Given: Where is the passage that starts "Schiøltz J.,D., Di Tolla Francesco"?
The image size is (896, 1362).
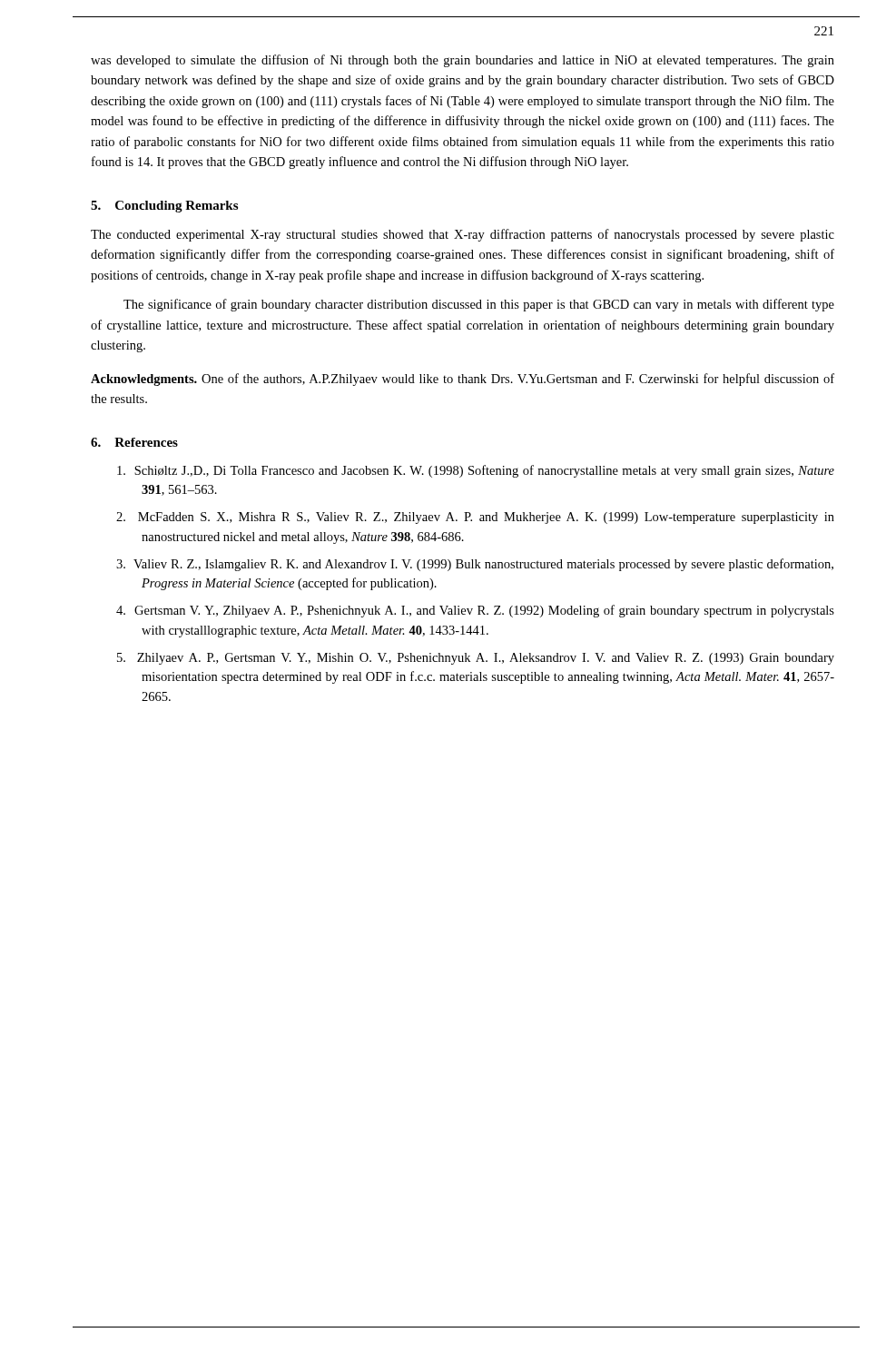Looking at the screenshot, I should pyautogui.click(x=475, y=480).
